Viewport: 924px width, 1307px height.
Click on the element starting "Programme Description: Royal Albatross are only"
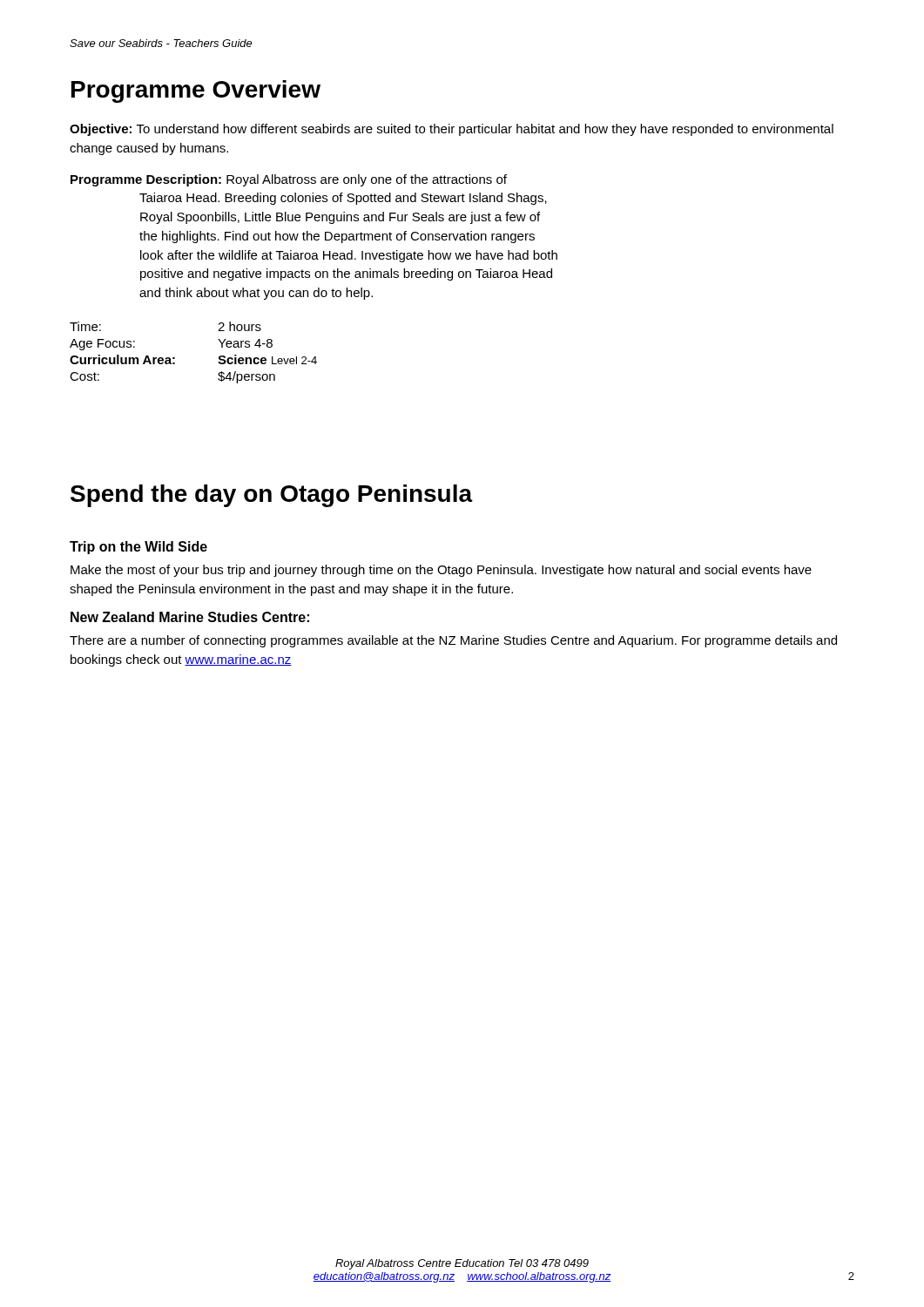[x=462, y=236]
